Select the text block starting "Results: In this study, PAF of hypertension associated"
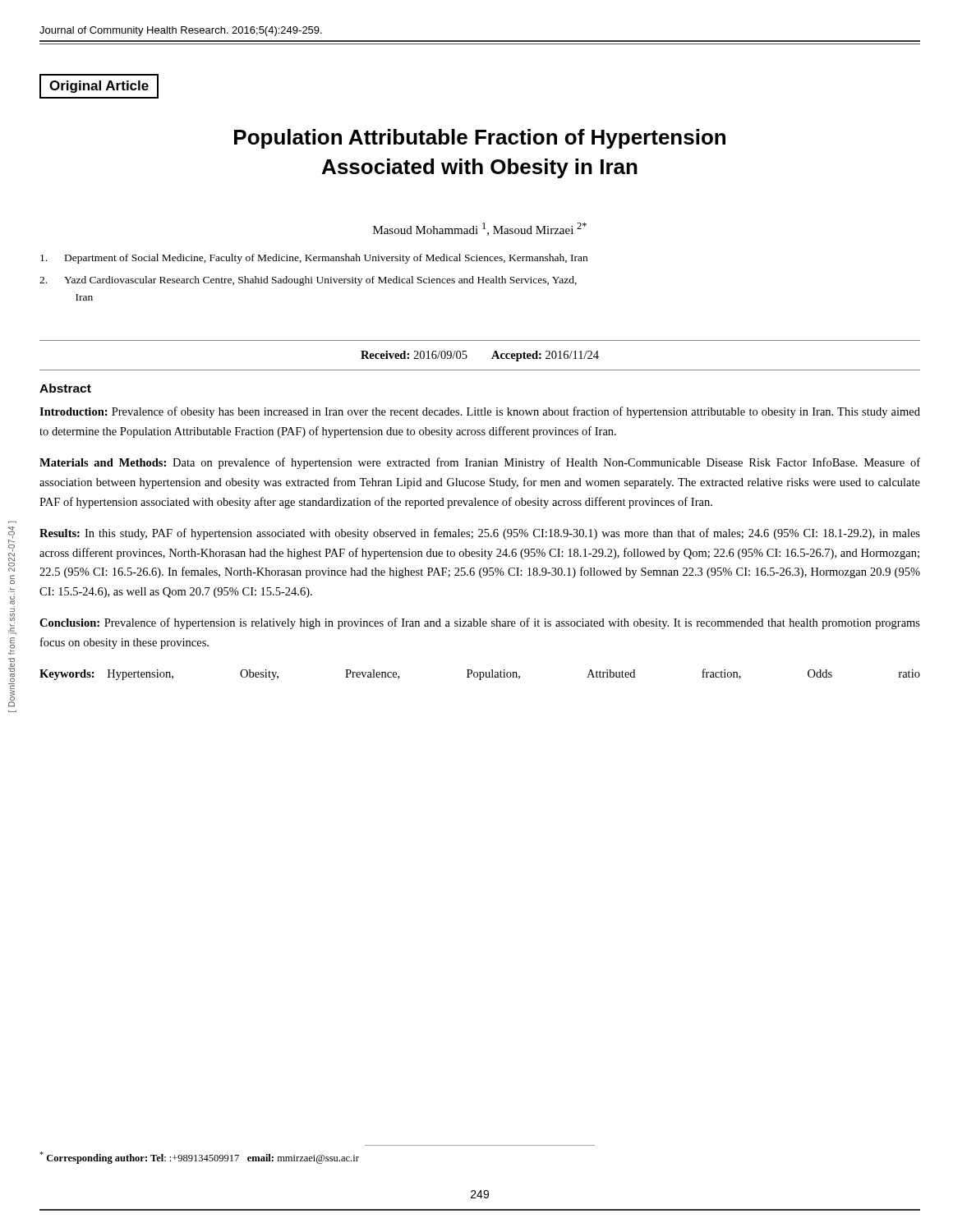 pos(480,562)
